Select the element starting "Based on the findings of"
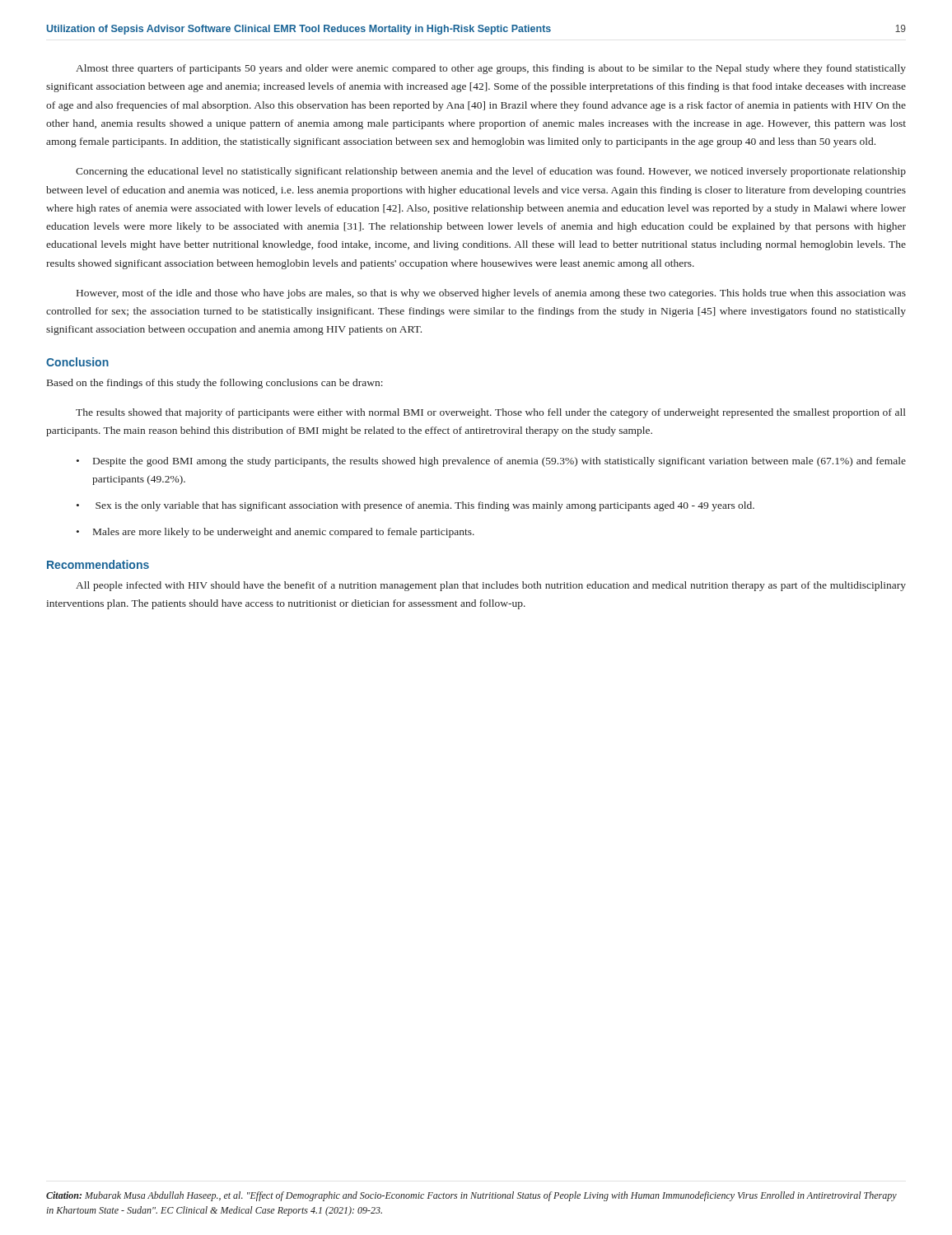 tap(215, 382)
